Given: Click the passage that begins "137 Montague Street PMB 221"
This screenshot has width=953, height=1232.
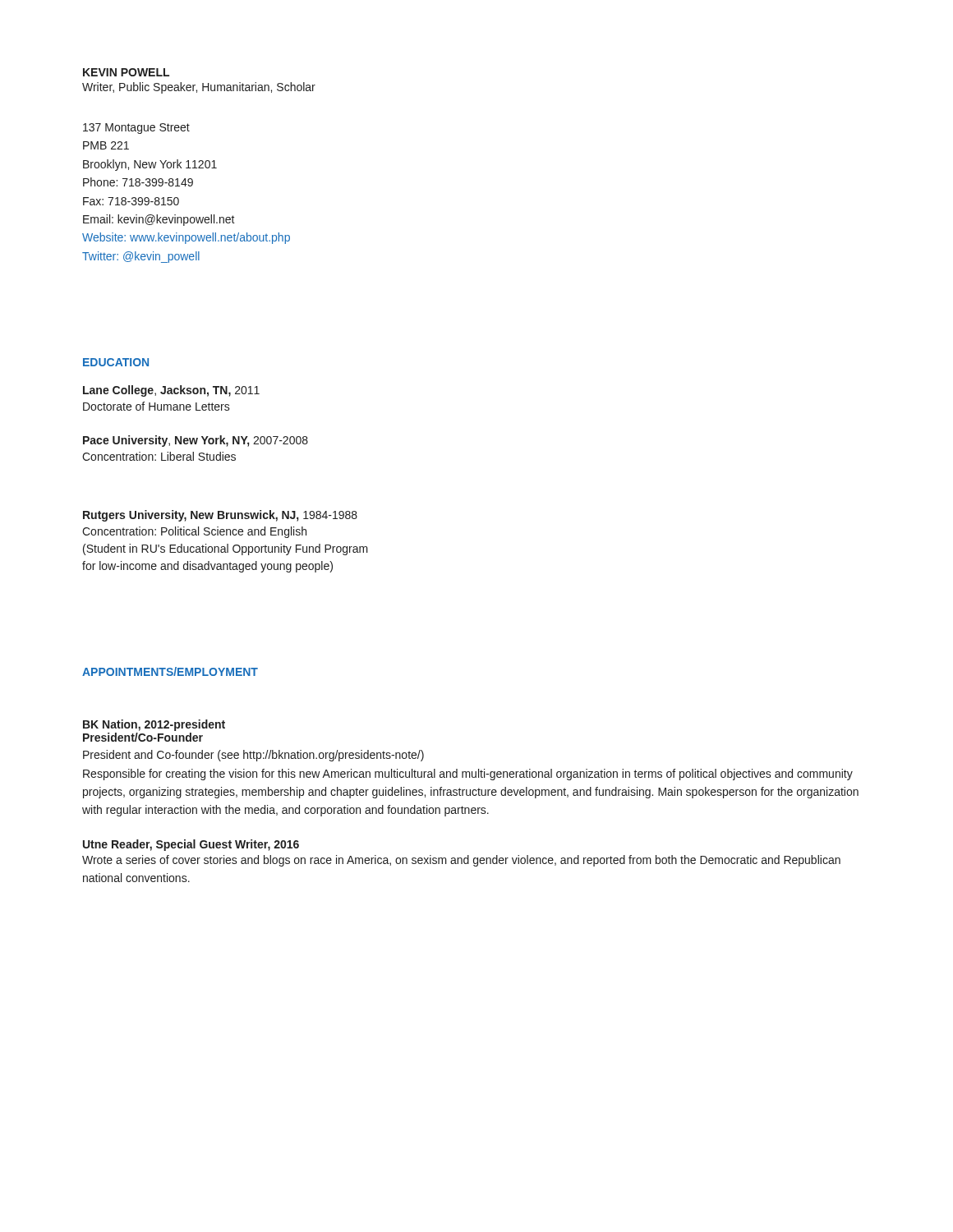Looking at the screenshot, I should [186, 192].
